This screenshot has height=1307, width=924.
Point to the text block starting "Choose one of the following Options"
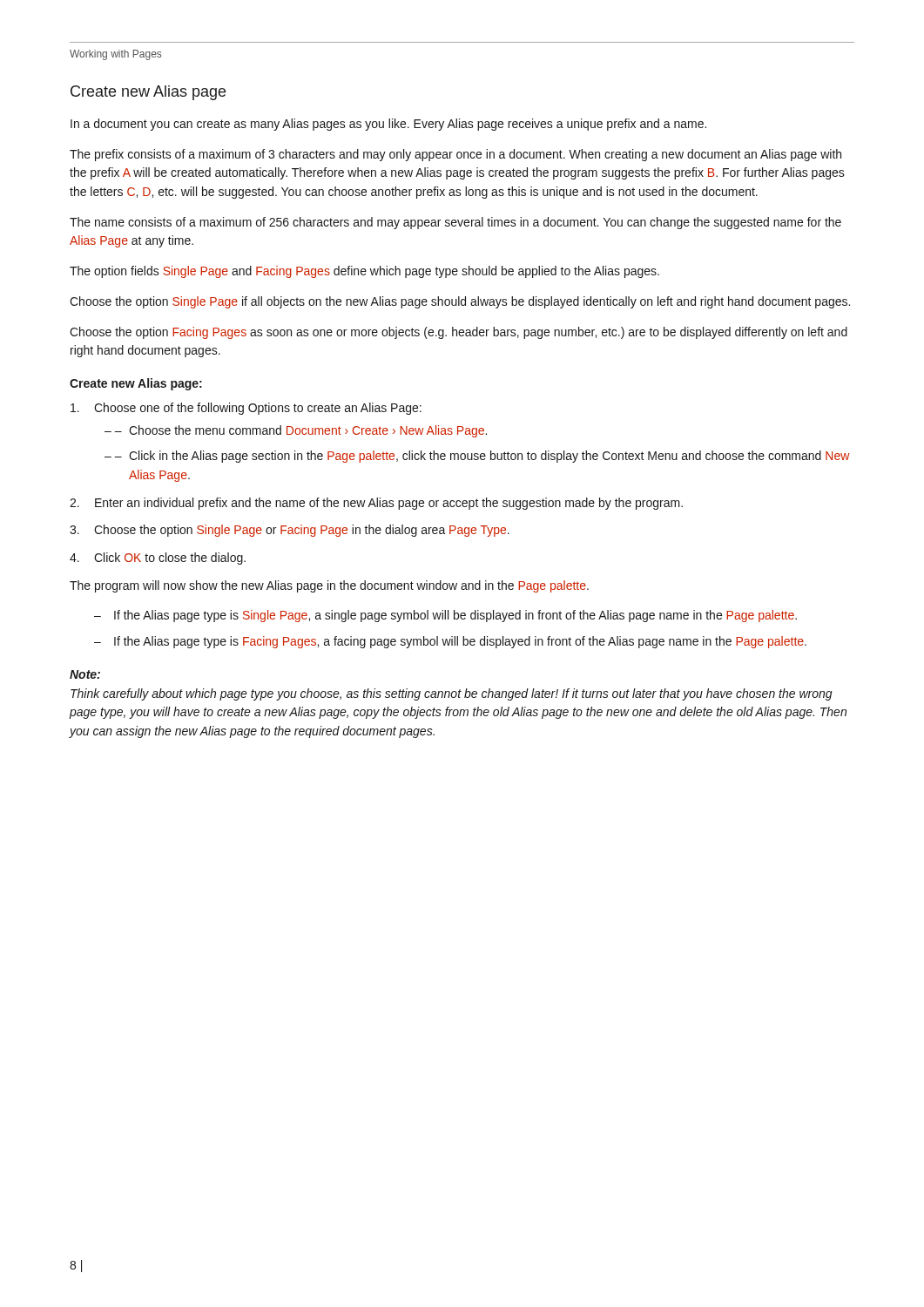(246, 409)
